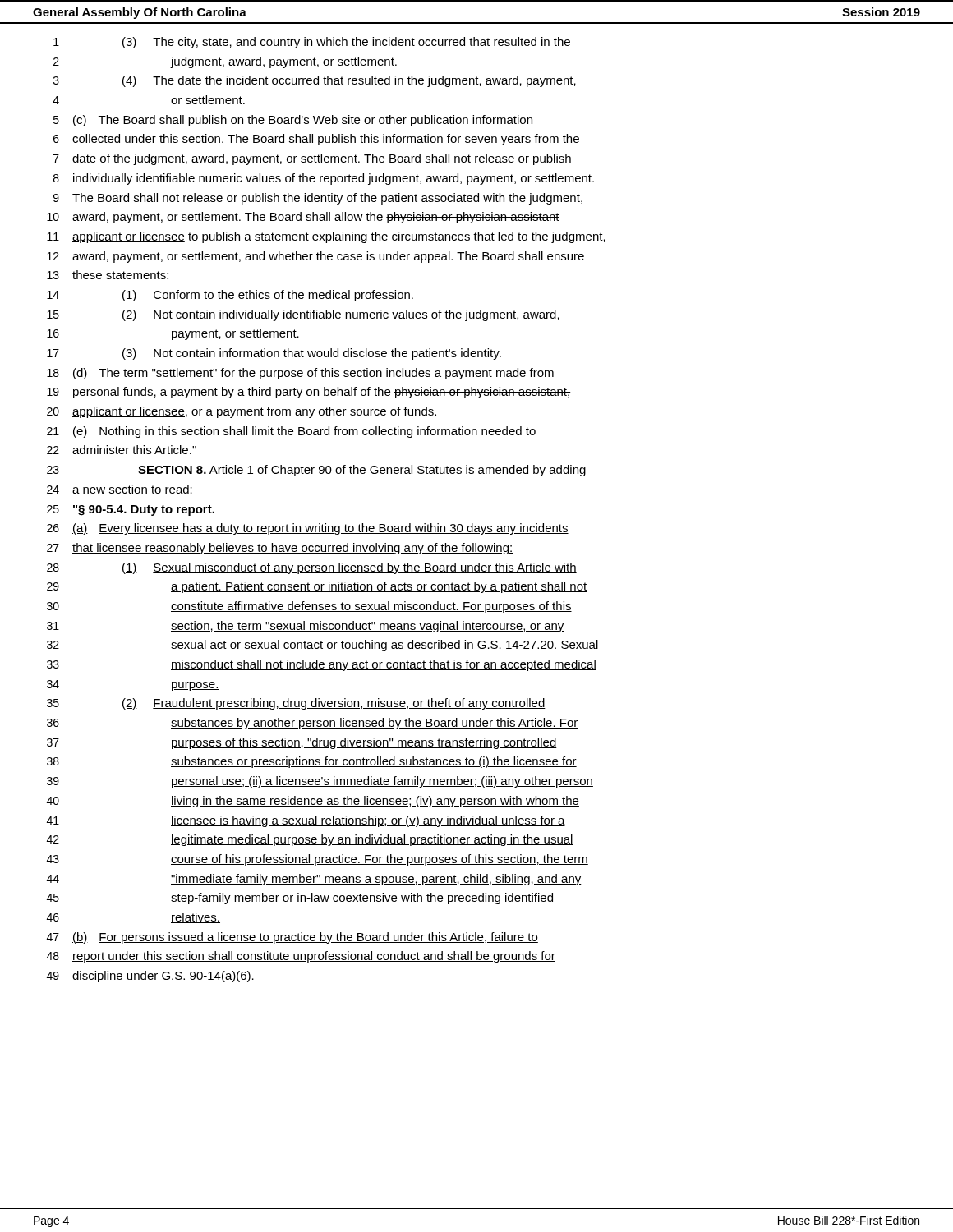Image resolution: width=953 pixels, height=1232 pixels.
Task: Select the element starting "26 (a)Every licensee has a duty to report"
Action: pyautogui.click(x=476, y=538)
